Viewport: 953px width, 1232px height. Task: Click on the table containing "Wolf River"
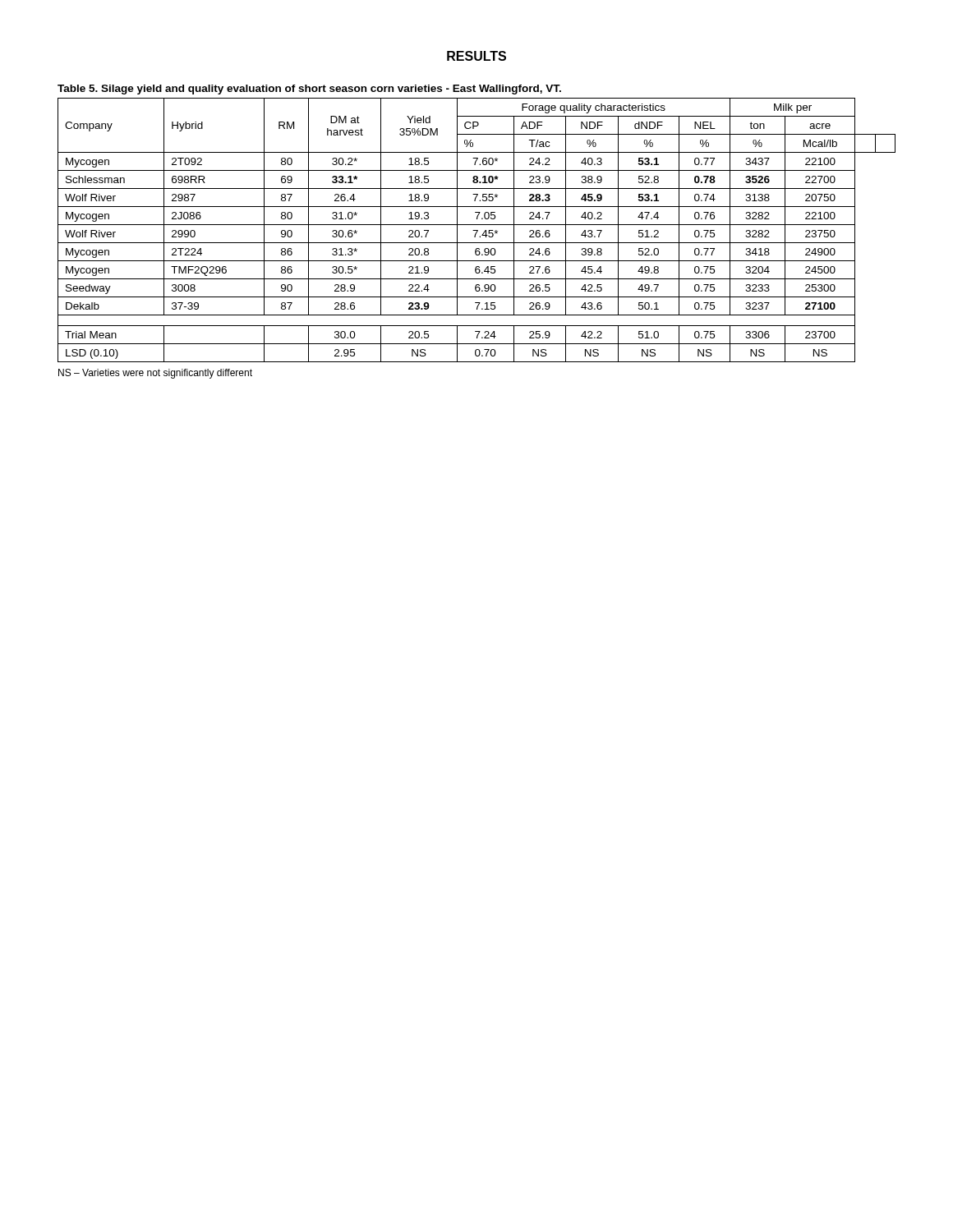point(476,230)
